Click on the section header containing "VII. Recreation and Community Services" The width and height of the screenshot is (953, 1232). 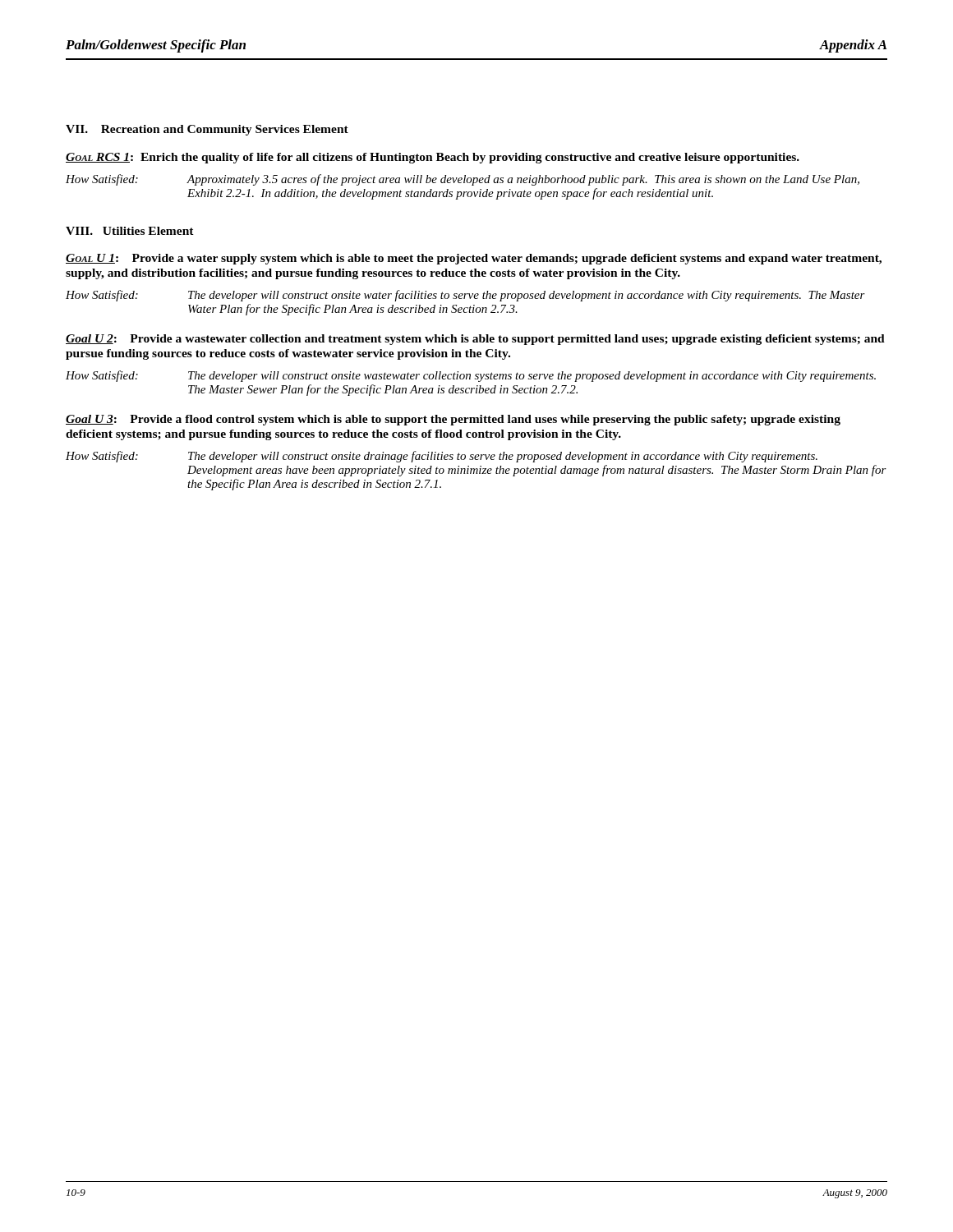207,129
